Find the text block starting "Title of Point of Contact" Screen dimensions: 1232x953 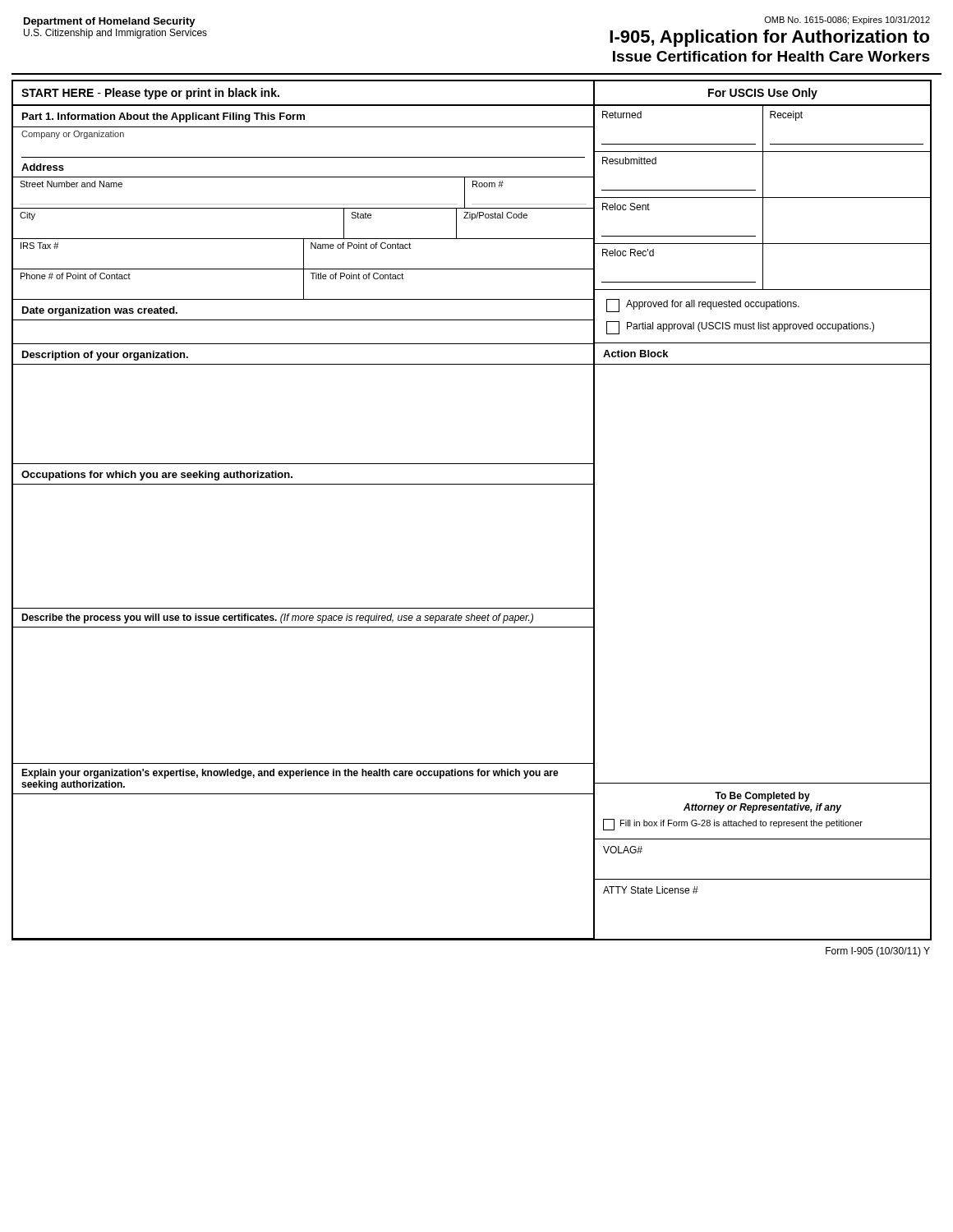point(357,276)
